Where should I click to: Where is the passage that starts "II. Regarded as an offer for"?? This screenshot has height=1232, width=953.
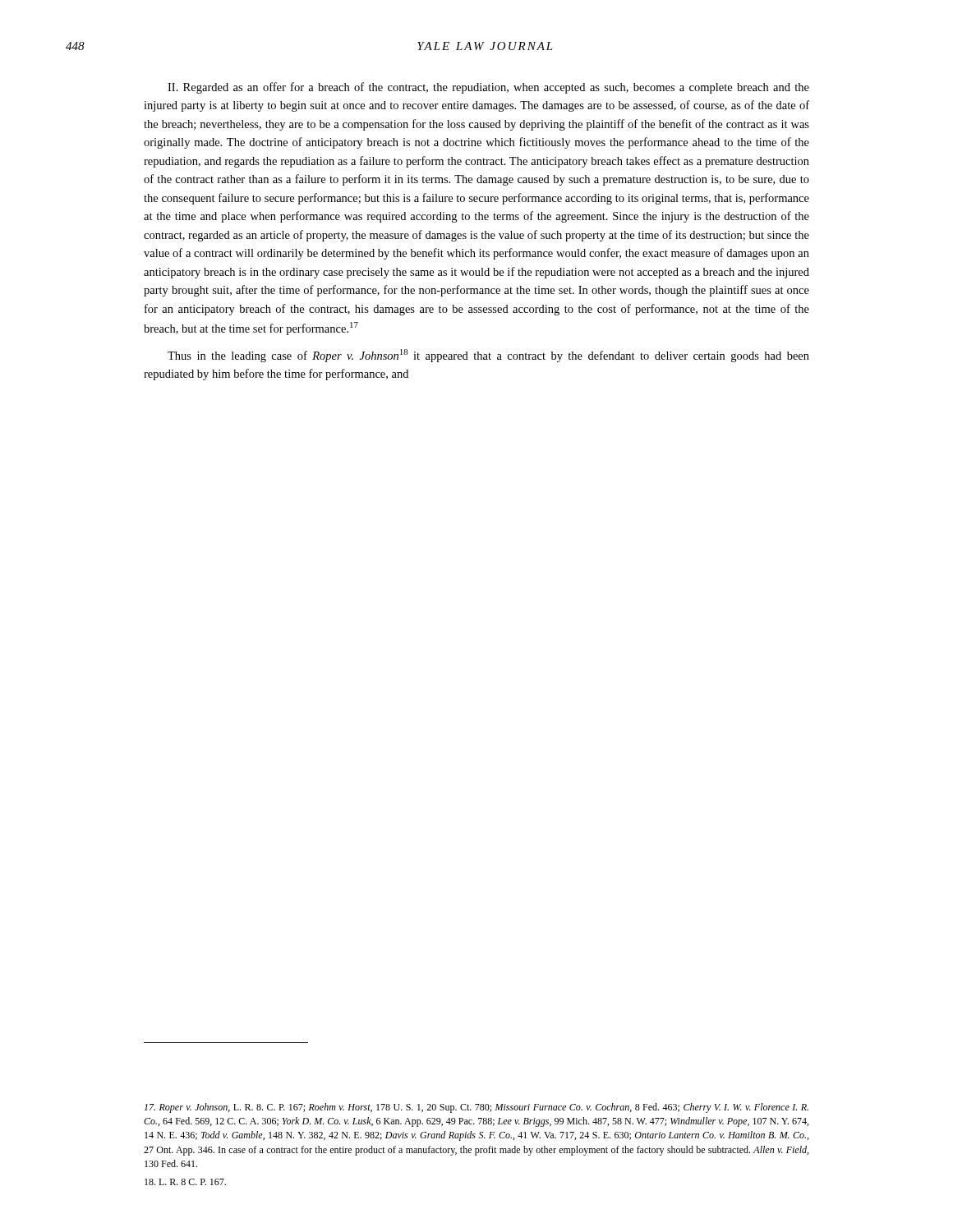(476, 231)
